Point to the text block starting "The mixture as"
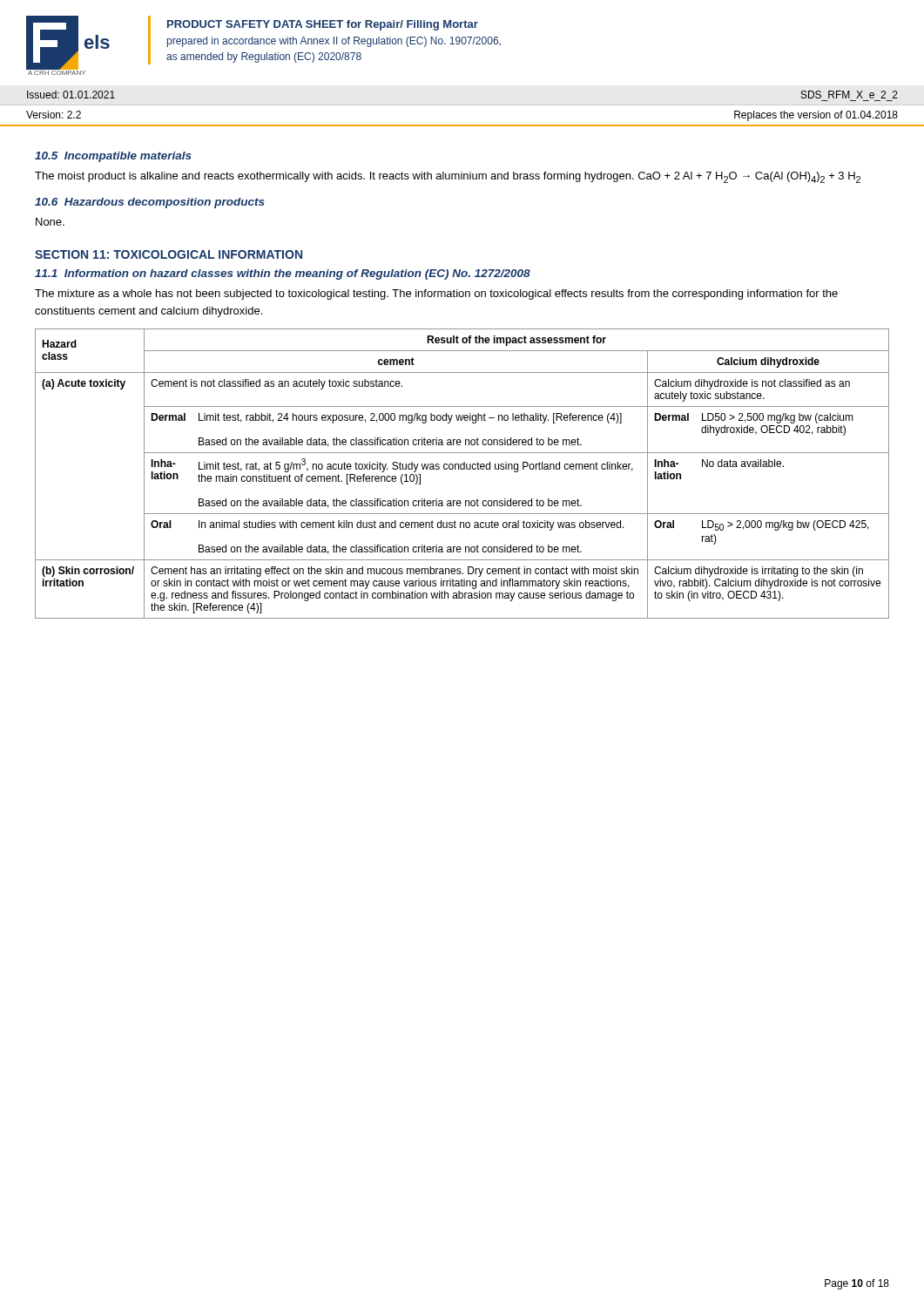The height and width of the screenshot is (1307, 924). [462, 302]
